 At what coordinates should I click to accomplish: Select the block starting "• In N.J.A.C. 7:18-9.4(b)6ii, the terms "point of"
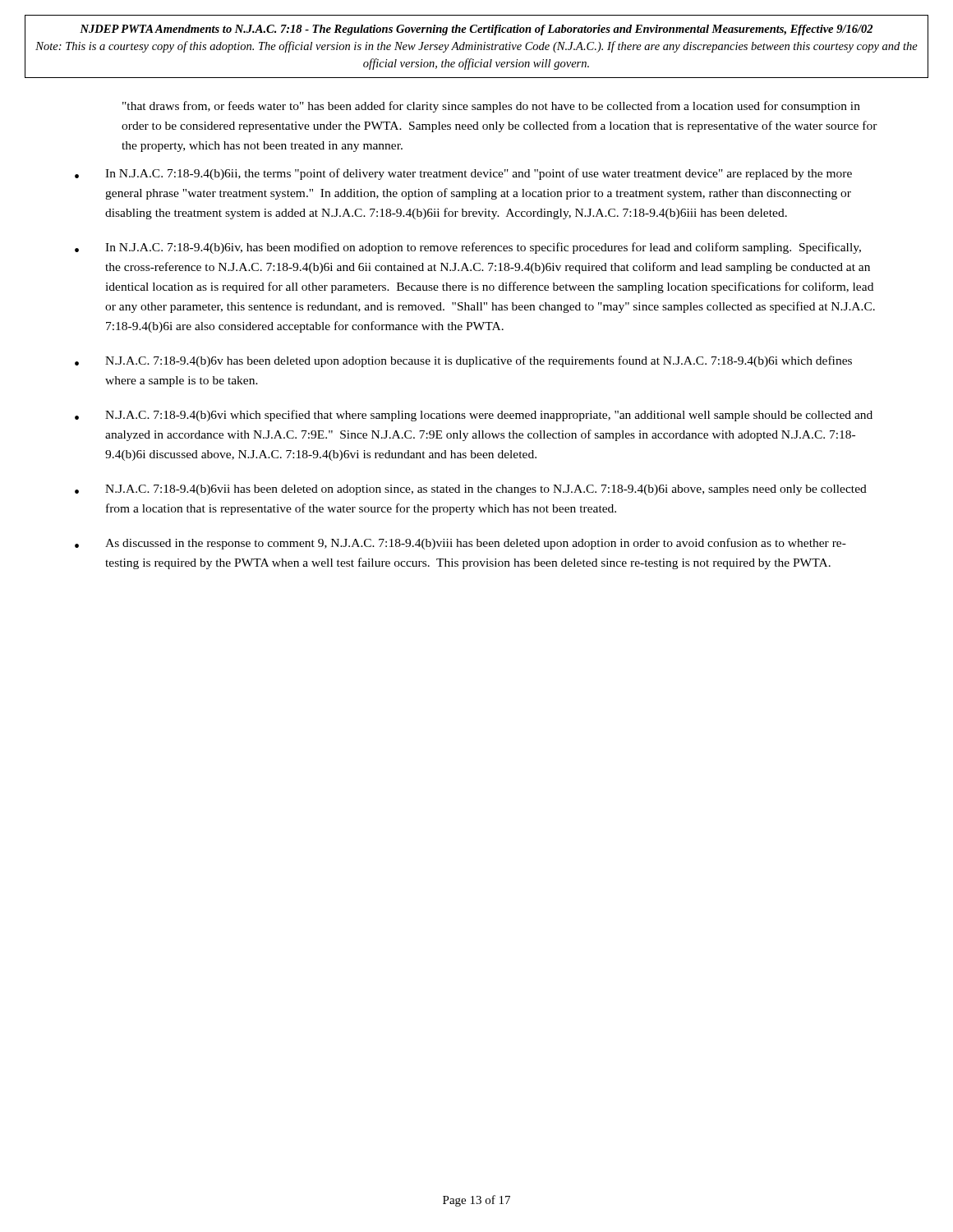(476, 193)
